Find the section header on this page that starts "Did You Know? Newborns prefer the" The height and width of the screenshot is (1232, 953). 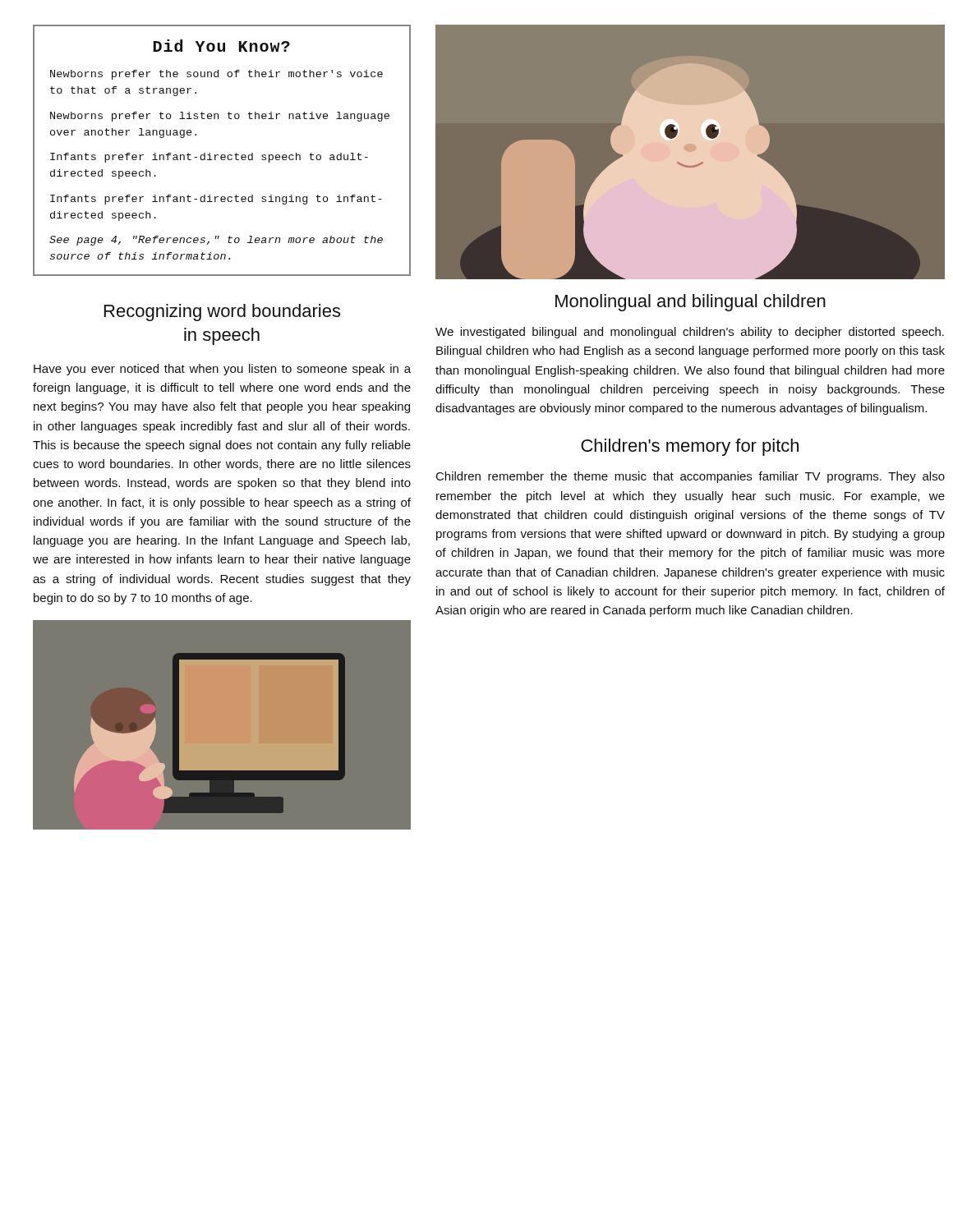(x=222, y=152)
